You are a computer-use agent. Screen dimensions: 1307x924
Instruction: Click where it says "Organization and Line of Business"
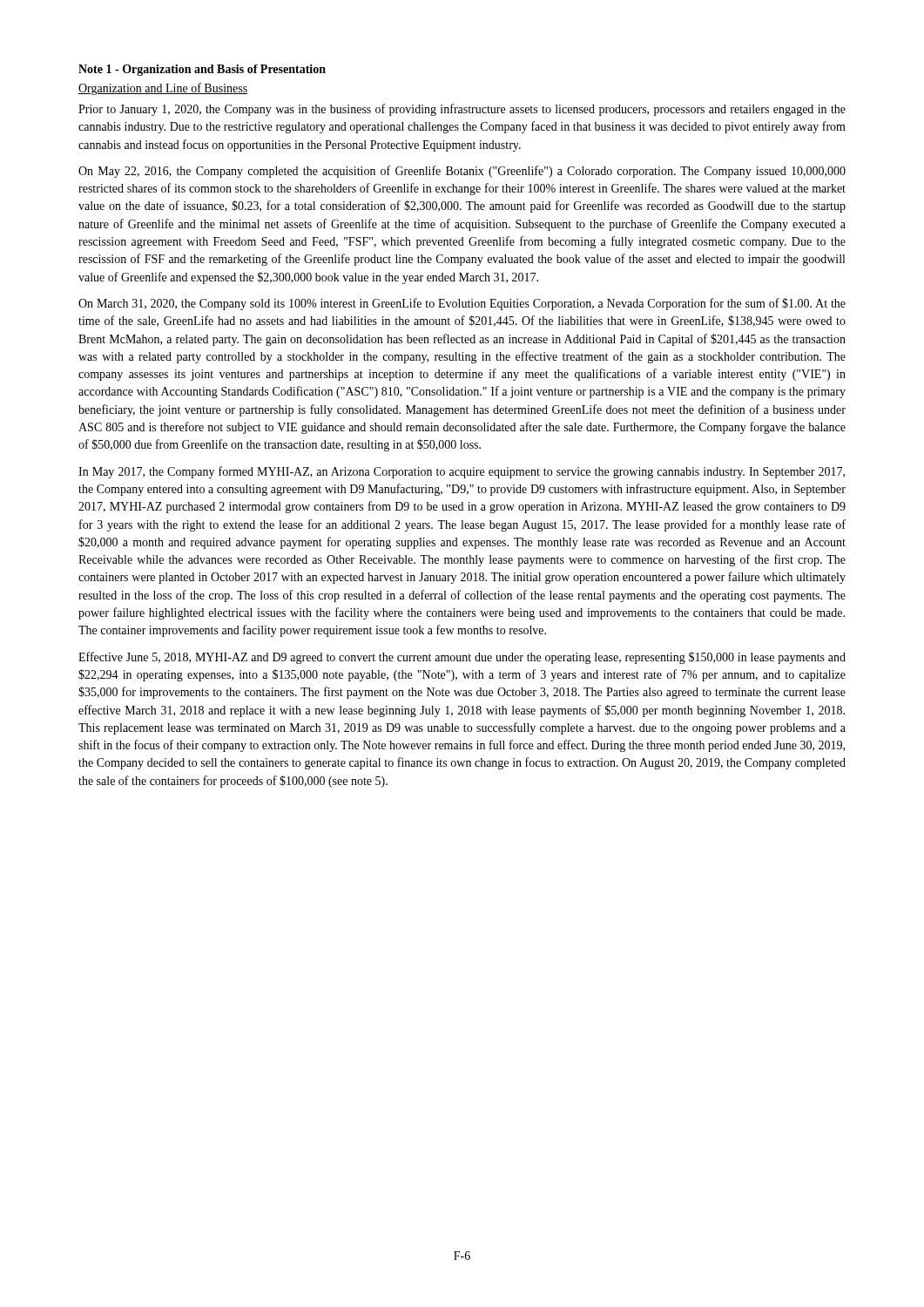point(163,88)
